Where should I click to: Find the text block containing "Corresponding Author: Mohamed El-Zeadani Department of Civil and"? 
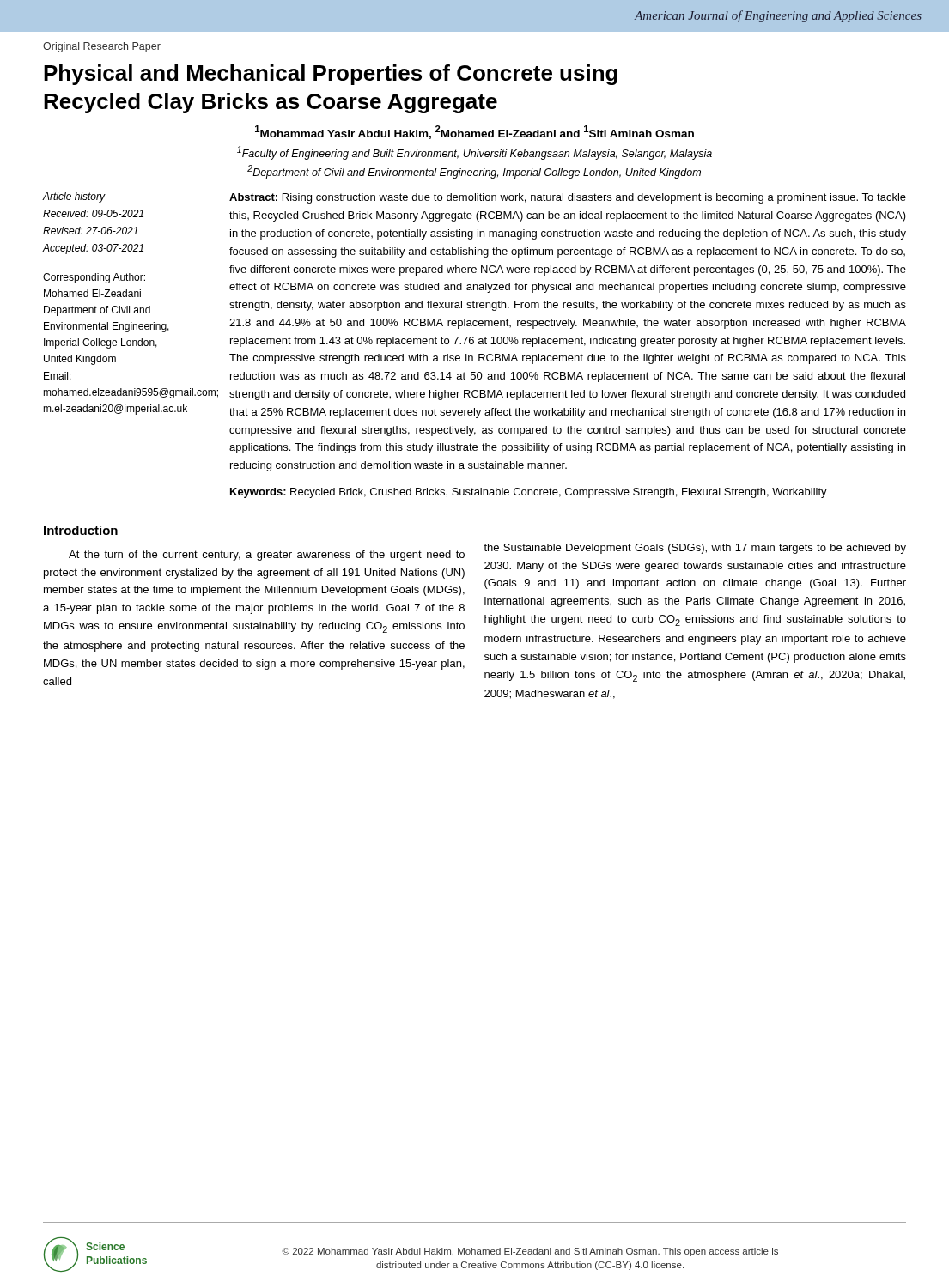pos(127,343)
